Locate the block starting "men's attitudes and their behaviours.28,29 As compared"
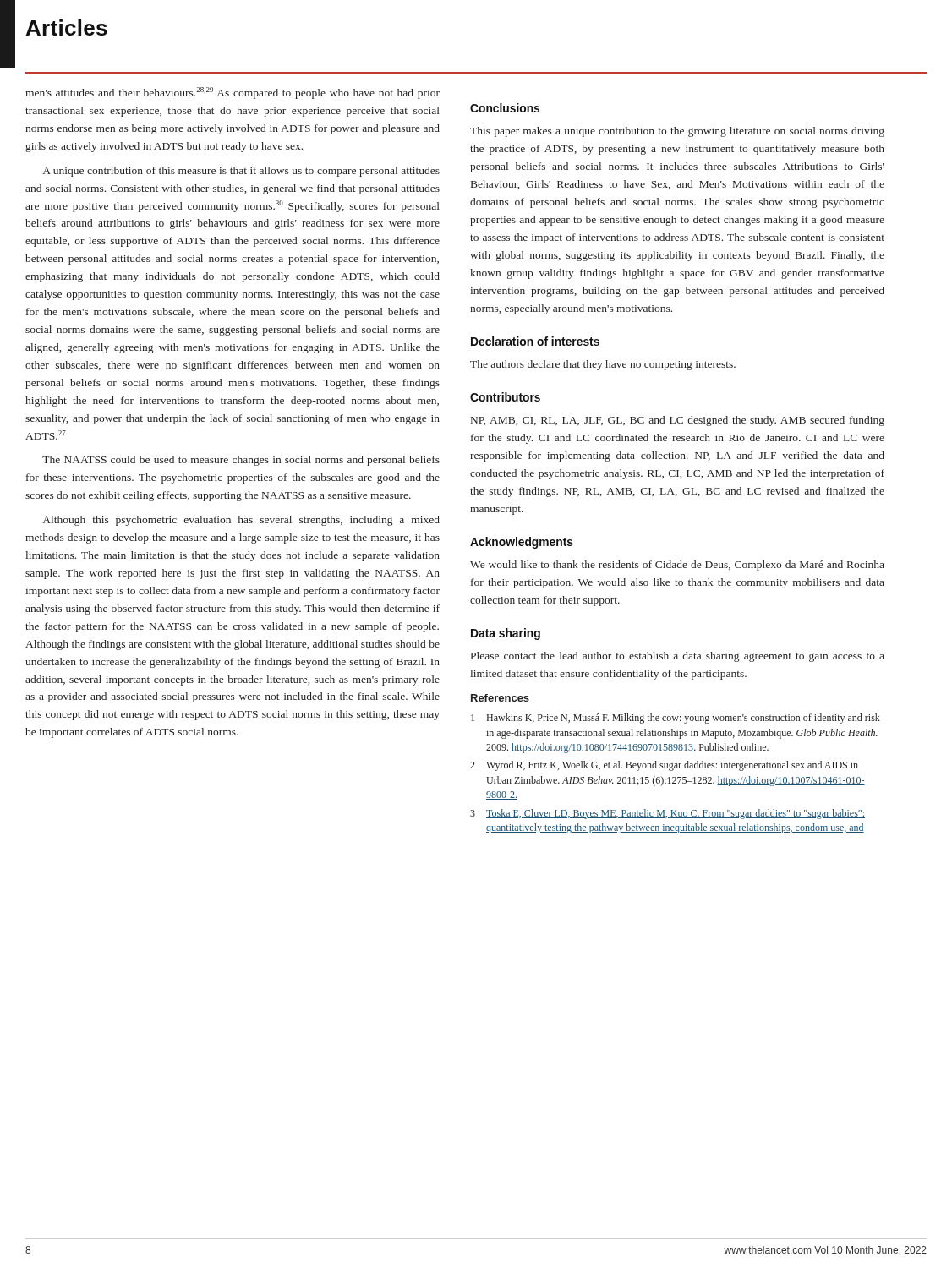This screenshot has width=952, height=1268. click(232, 413)
